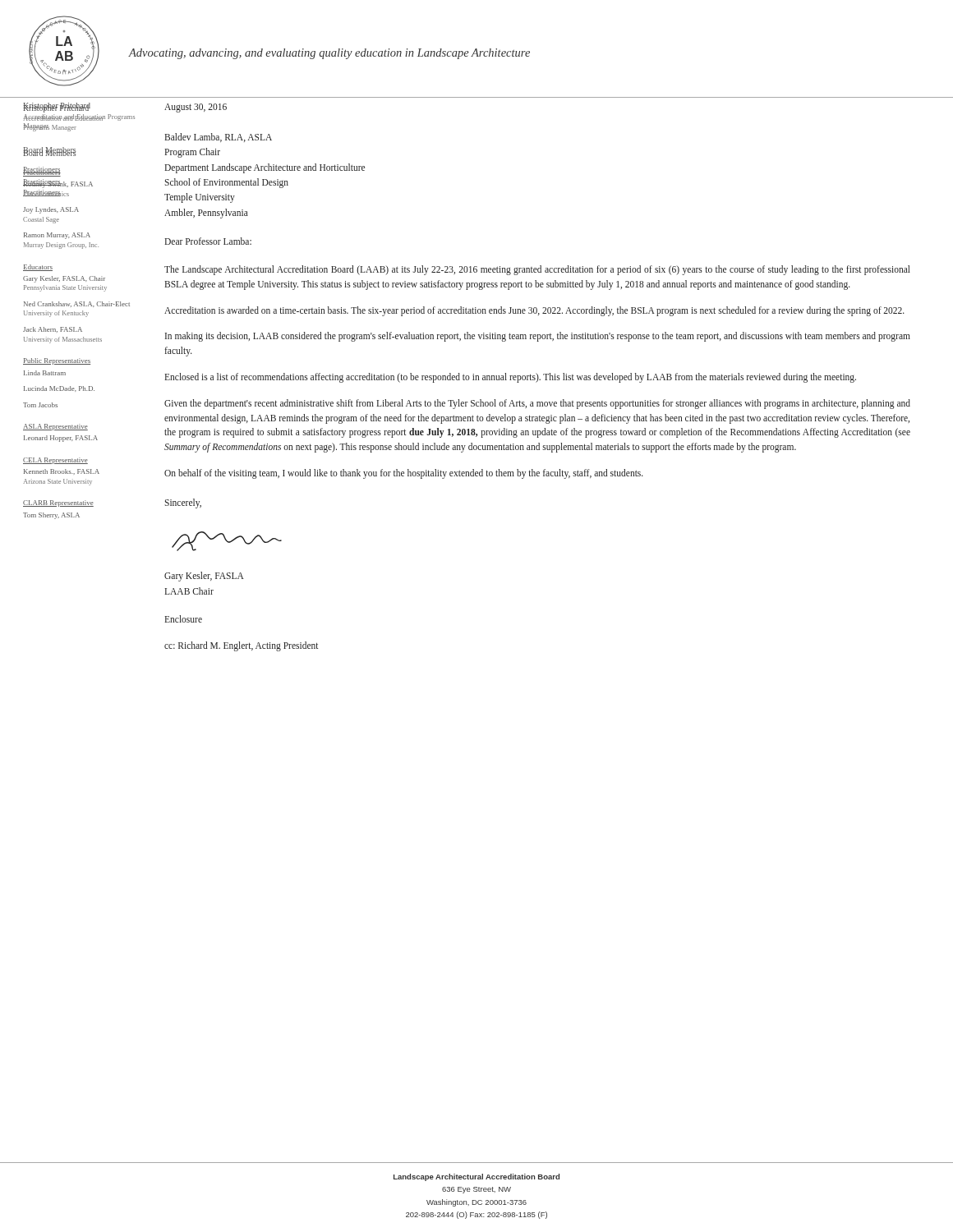Select the text block that reads "In making its decision, LAAB"
This screenshot has width=953, height=1232.
(x=537, y=344)
